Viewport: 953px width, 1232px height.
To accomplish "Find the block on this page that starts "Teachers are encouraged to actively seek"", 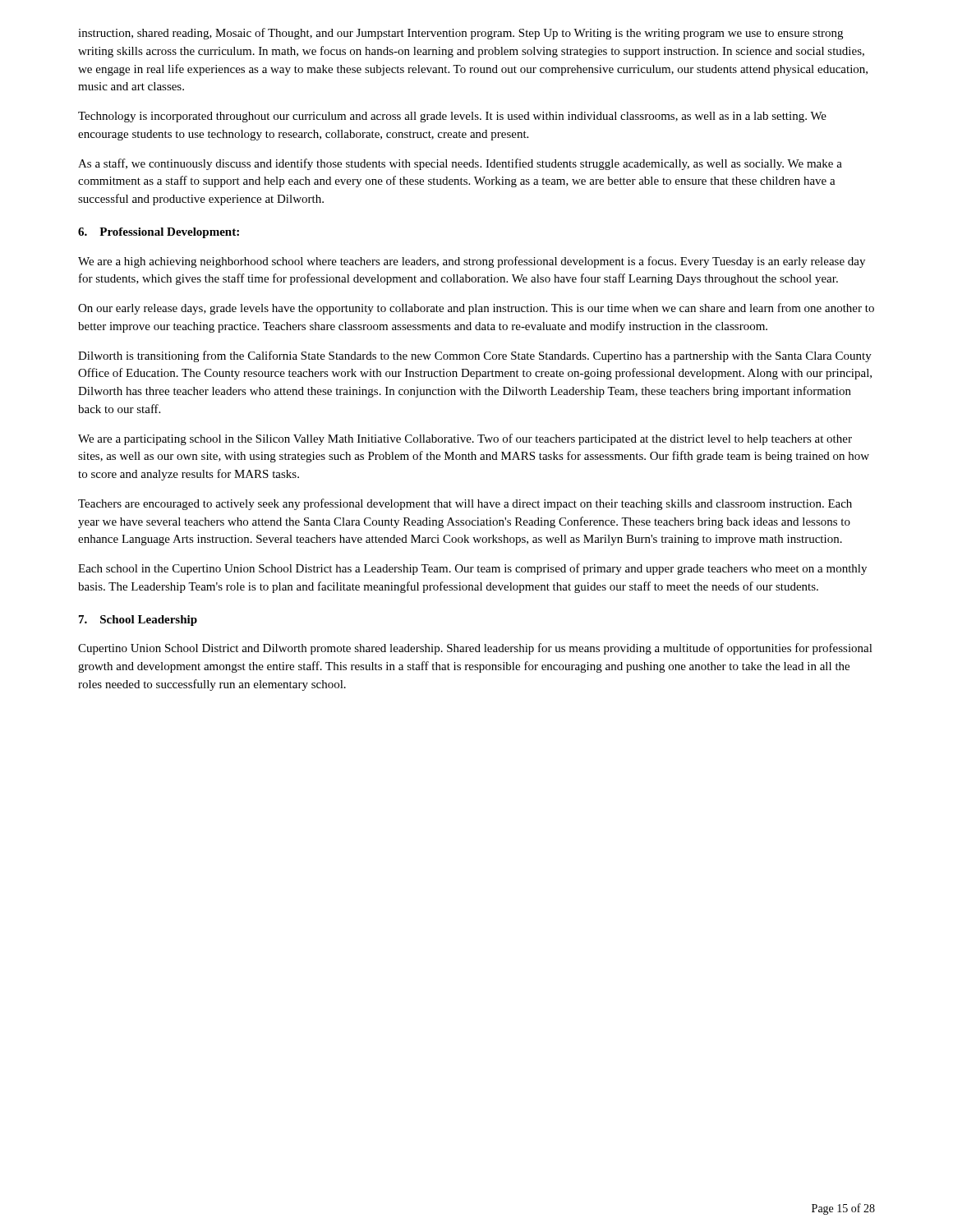I will click(x=476, y=522).
